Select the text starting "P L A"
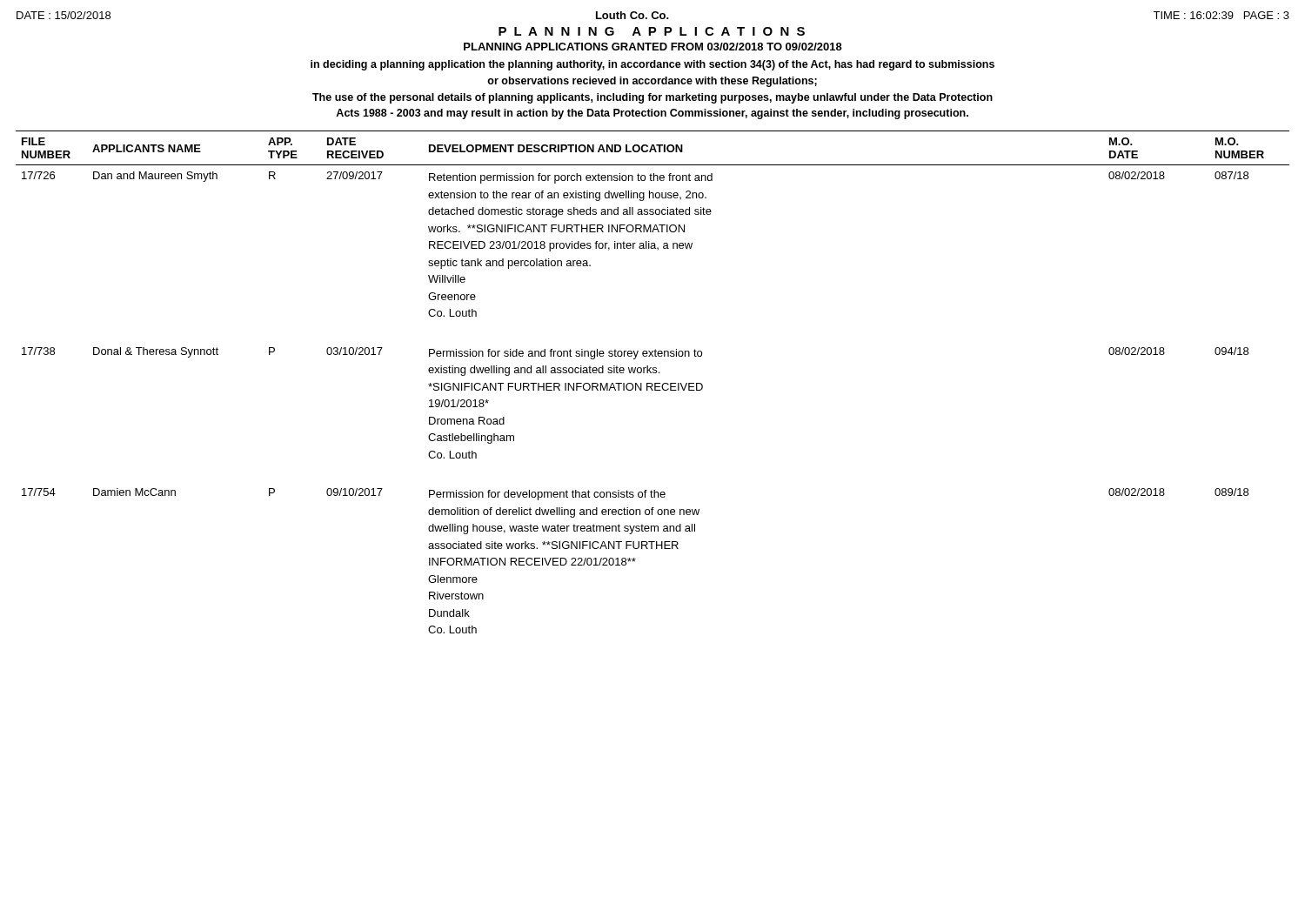The height and width of the screenshot is (924, 1305). [x=652, y=31]
